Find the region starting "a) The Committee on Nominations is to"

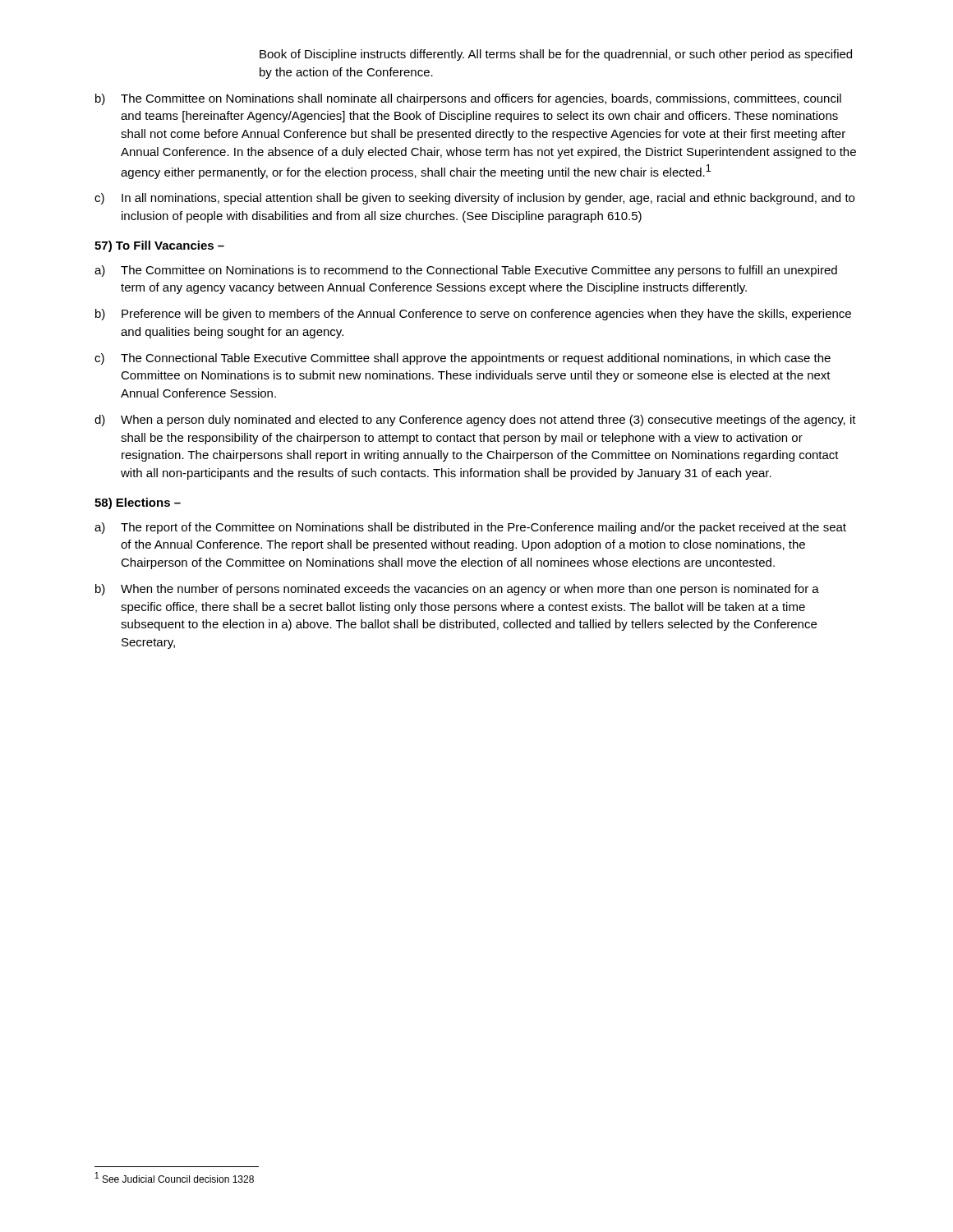(476, 279)
